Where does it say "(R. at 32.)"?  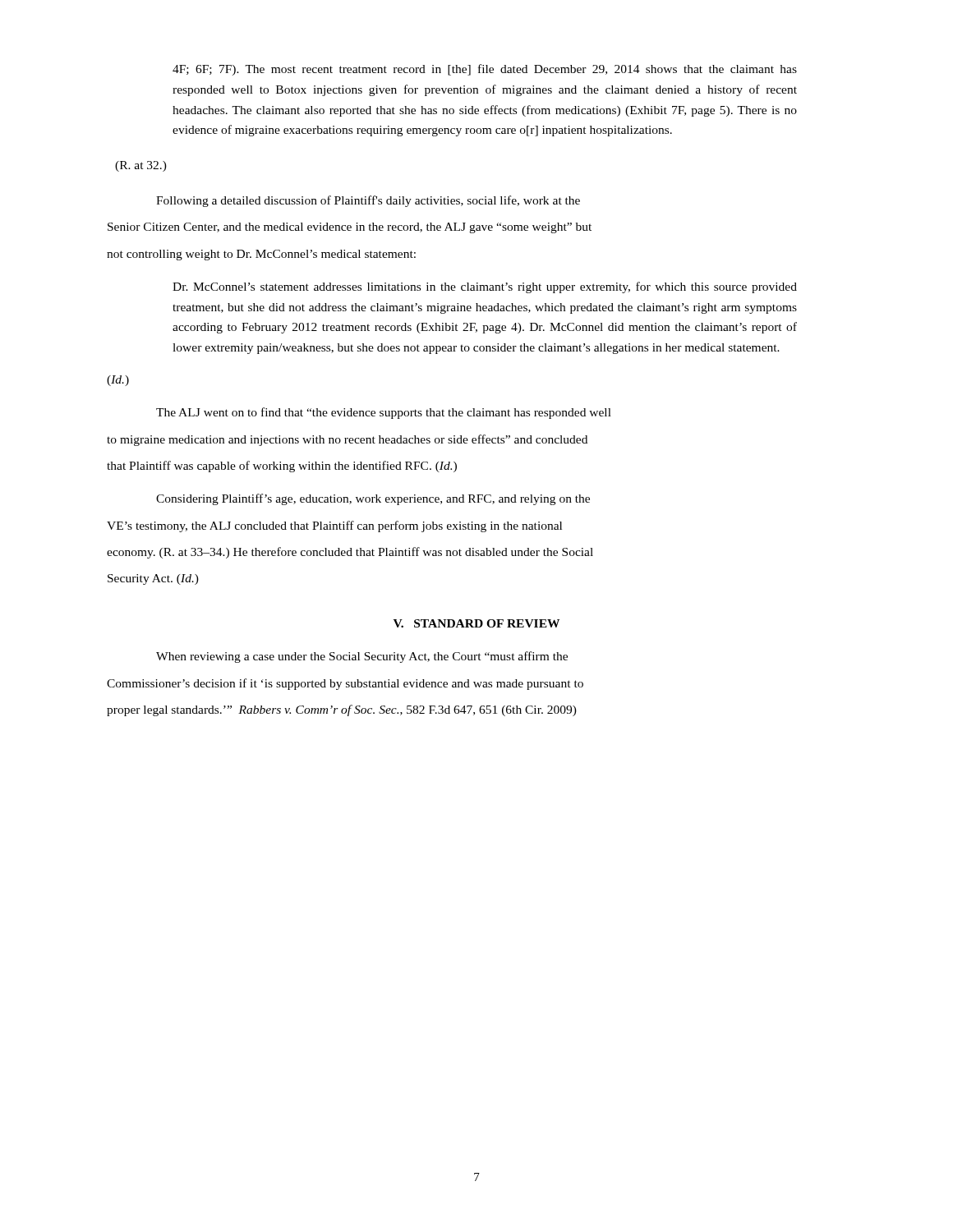click(x=141, y=165)
